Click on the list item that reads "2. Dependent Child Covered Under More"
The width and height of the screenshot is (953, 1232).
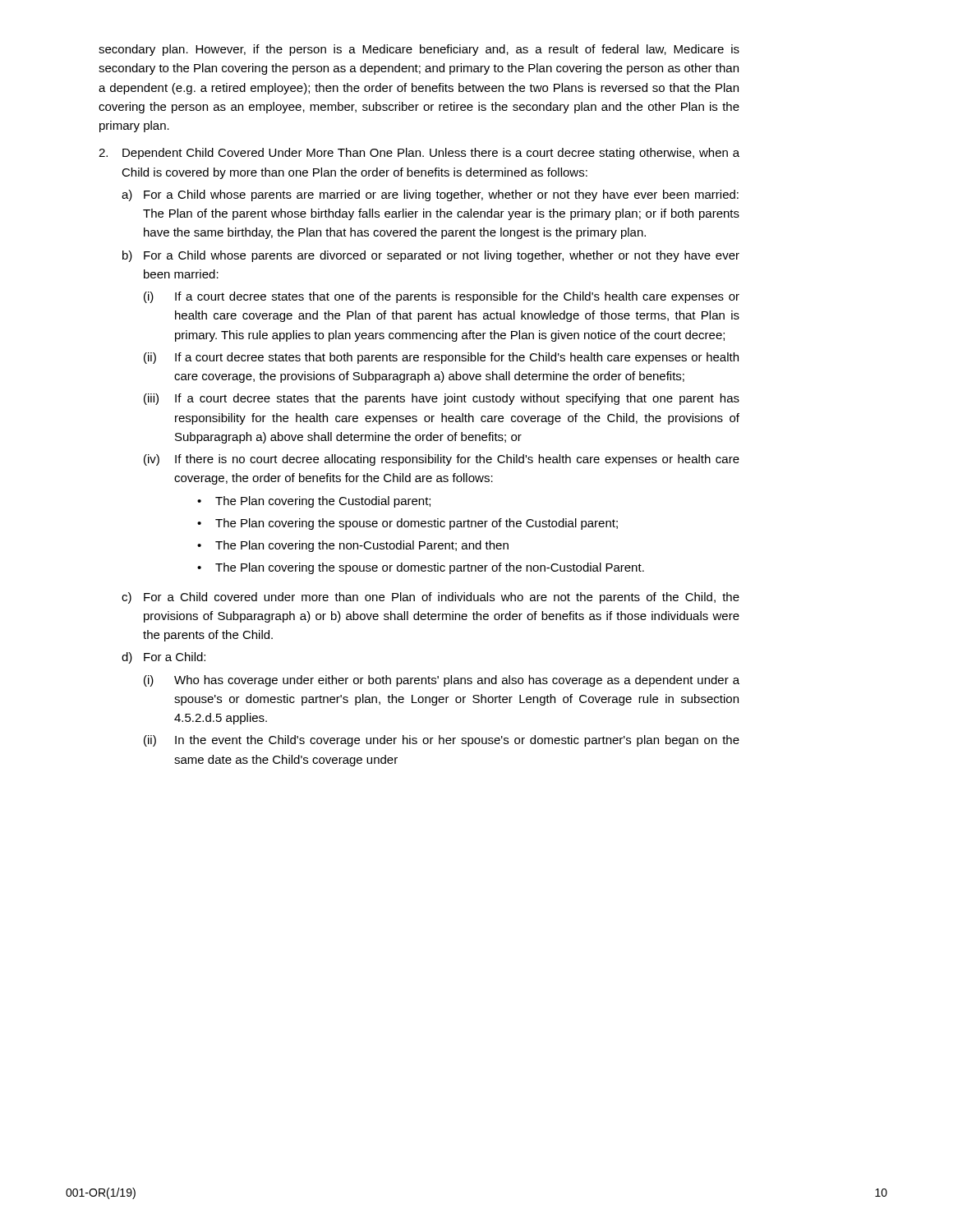click(419, 459)
